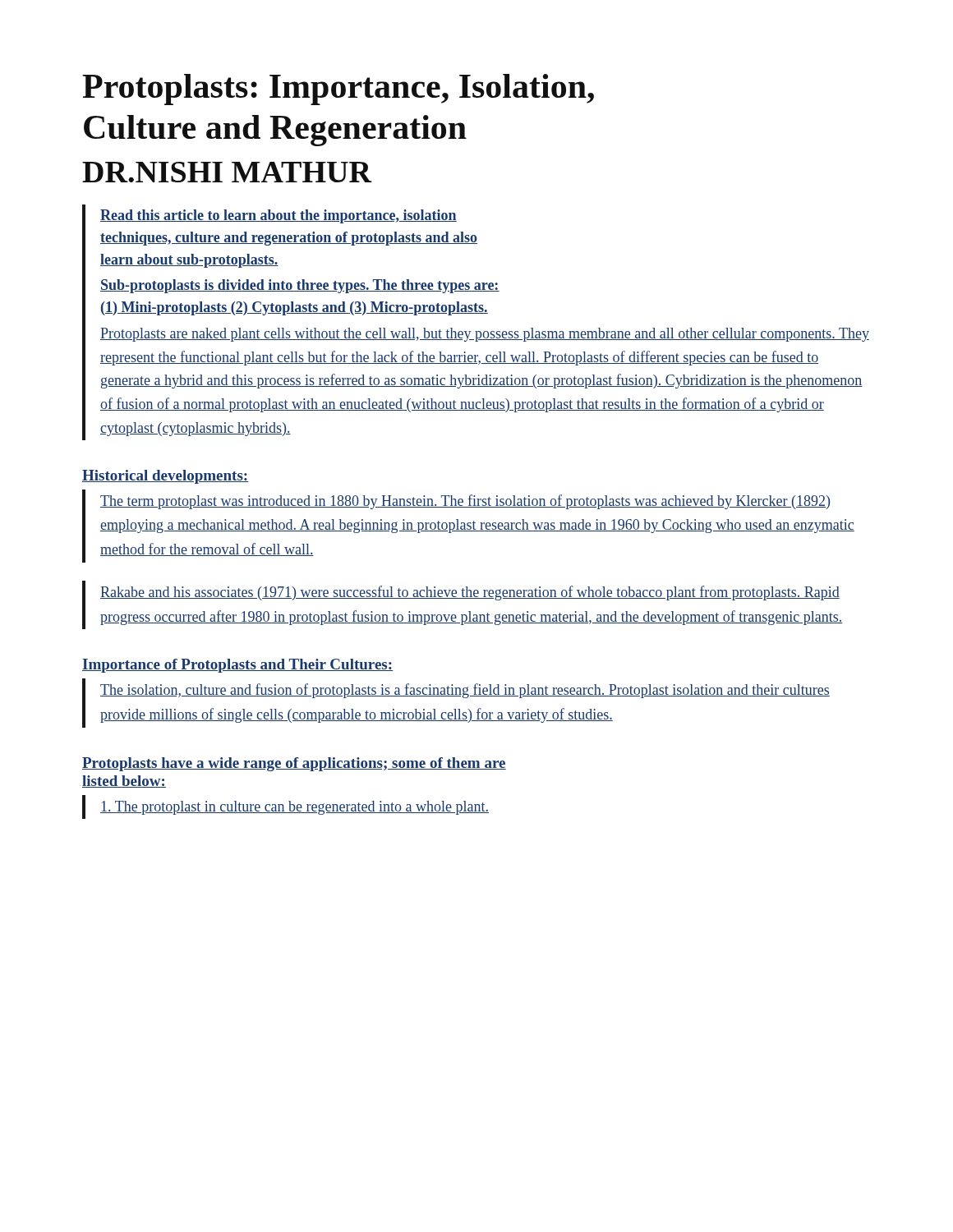Navigate to the text block starting "Historical developments:"

(165, 475)
